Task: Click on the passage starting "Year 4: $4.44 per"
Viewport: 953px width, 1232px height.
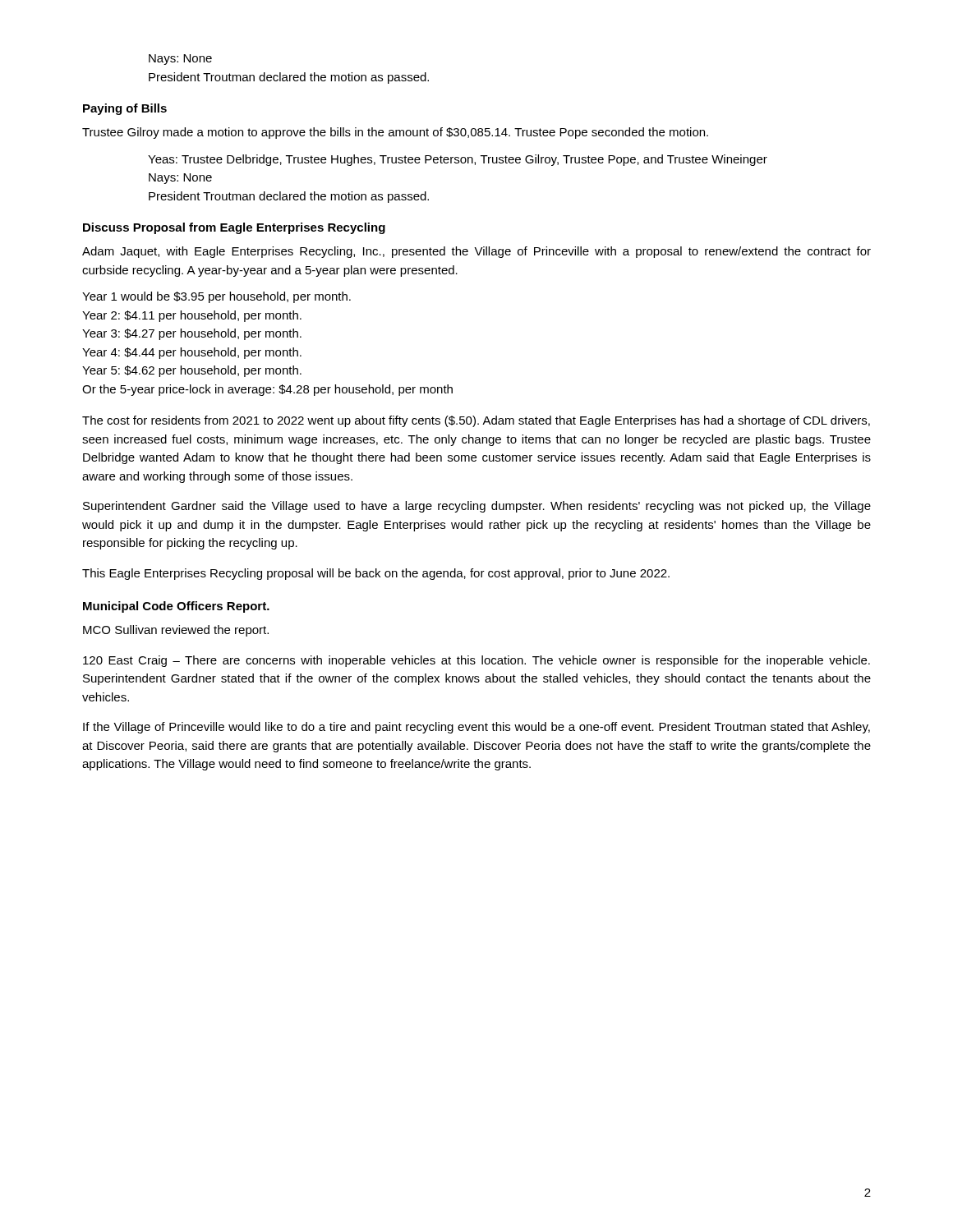Action: (192, 353)
